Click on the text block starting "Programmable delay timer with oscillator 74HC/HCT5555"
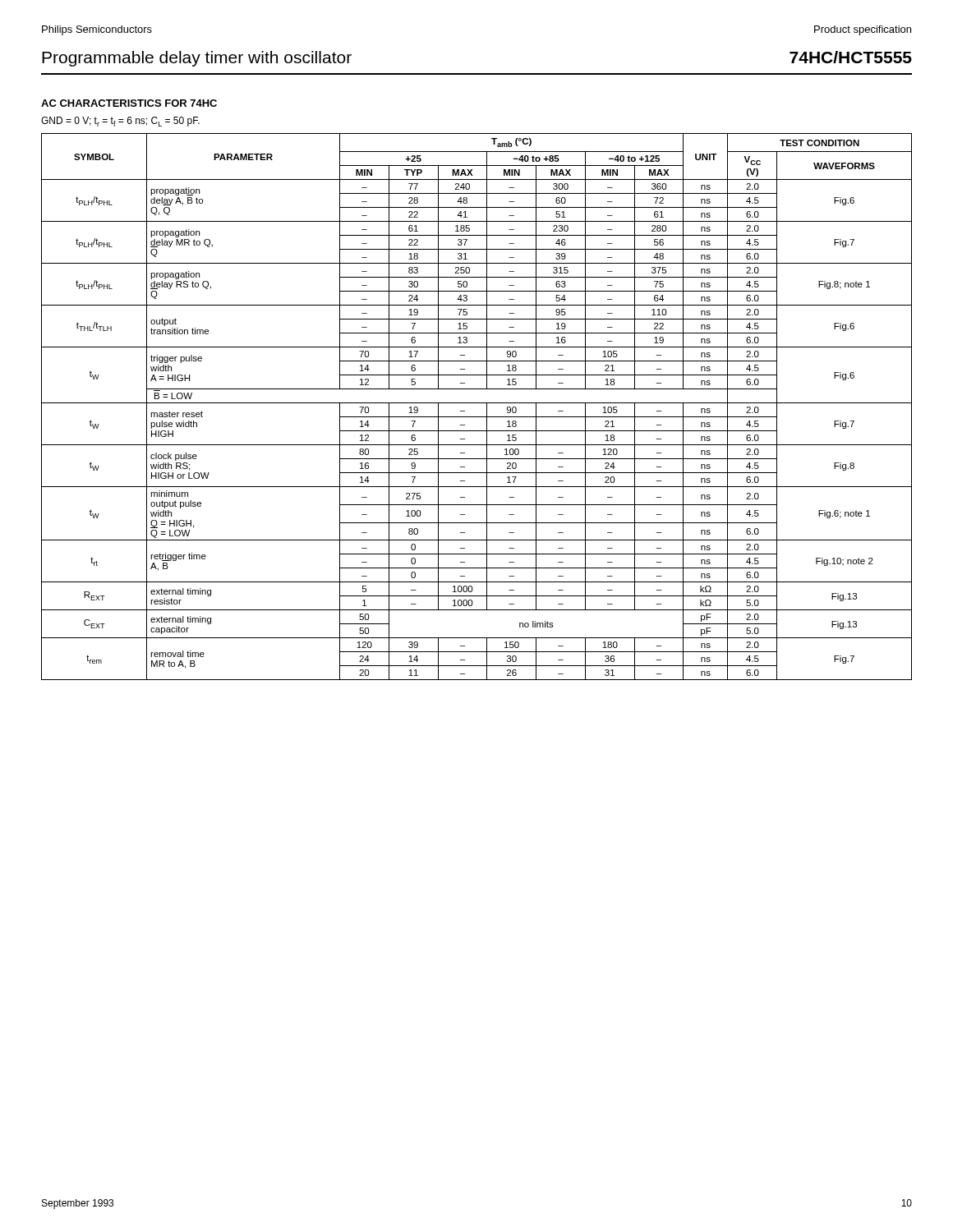Image resolution: width=953 pixels, height=1232 pixels. [x=190, y=59]
